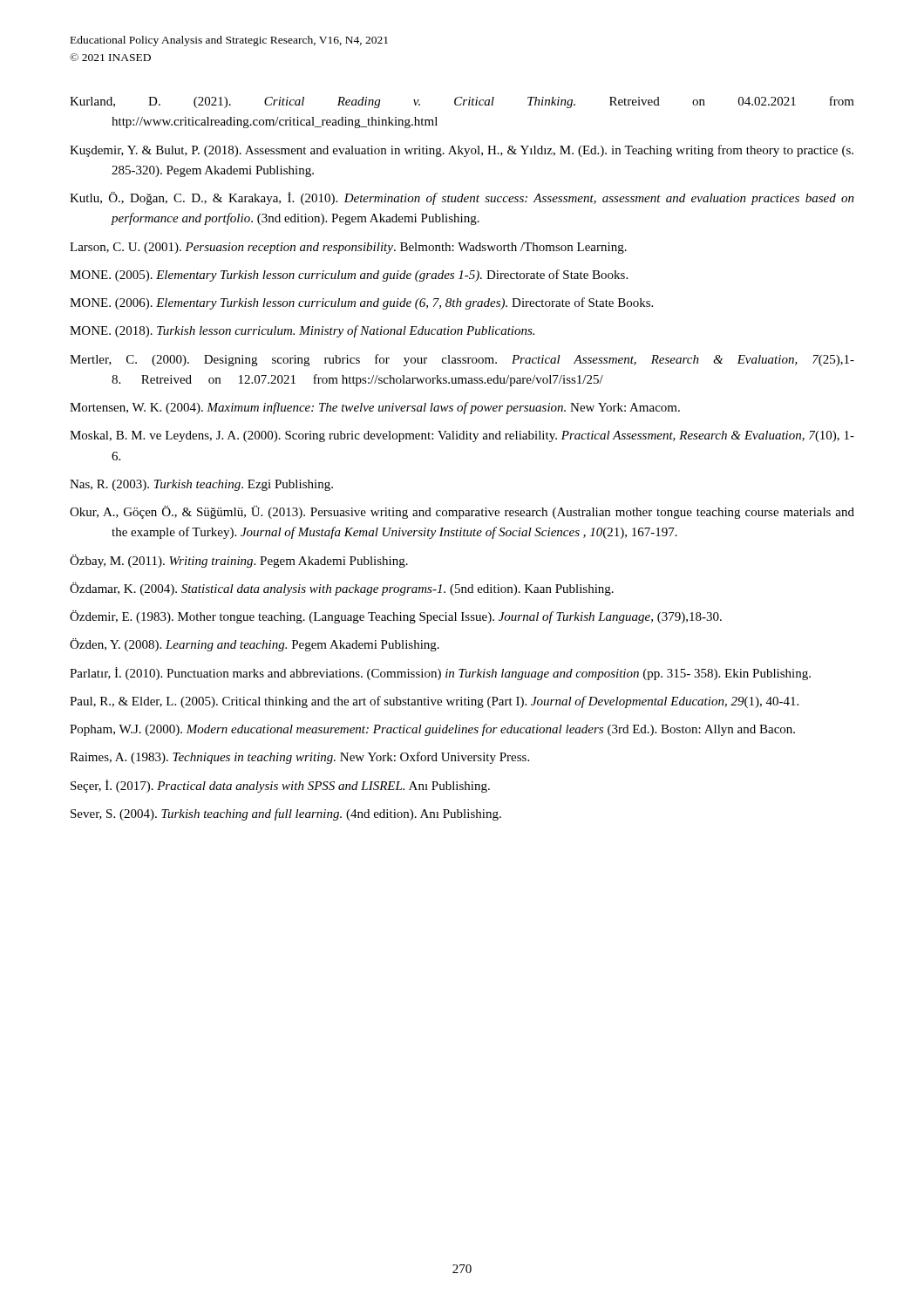
Task: Click on the text starting "Özdemir, E. (1983). Mother tongue teaching. (Language Teaching"
Action: coord(396,617)
